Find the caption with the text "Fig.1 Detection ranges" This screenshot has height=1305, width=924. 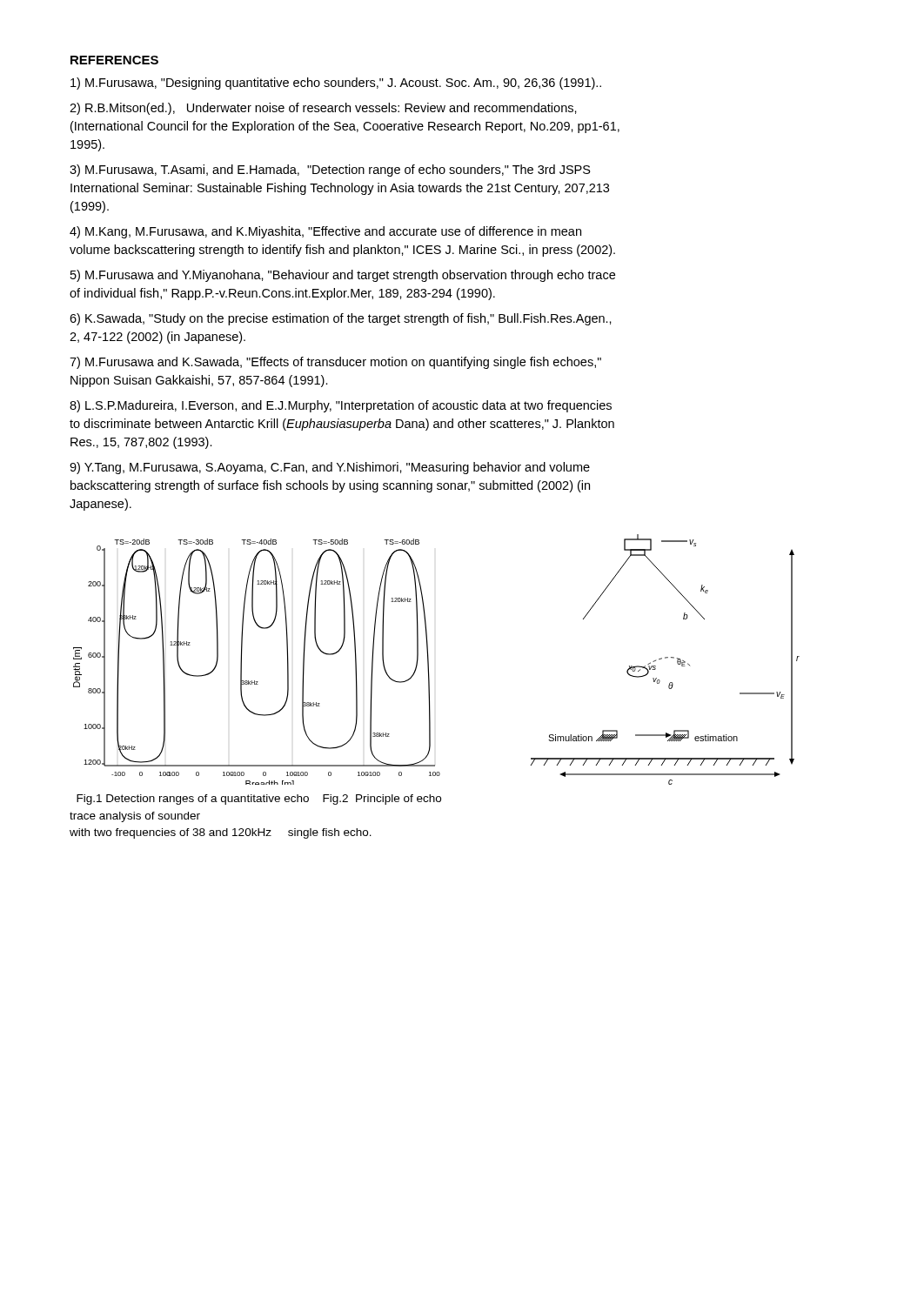coord(259,800)
